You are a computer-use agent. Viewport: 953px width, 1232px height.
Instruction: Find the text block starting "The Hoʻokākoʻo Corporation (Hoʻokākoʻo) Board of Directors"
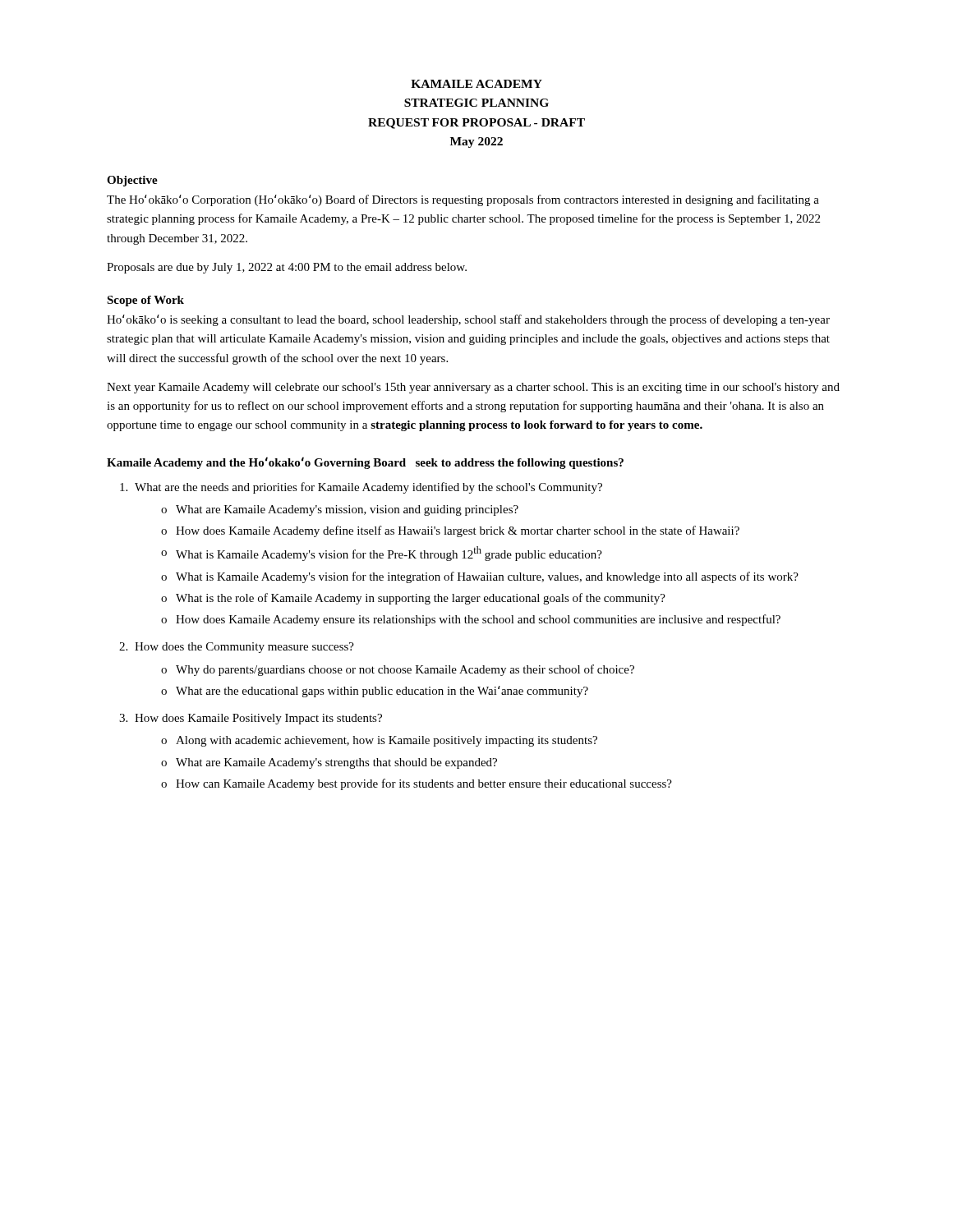tap(464, 219)
